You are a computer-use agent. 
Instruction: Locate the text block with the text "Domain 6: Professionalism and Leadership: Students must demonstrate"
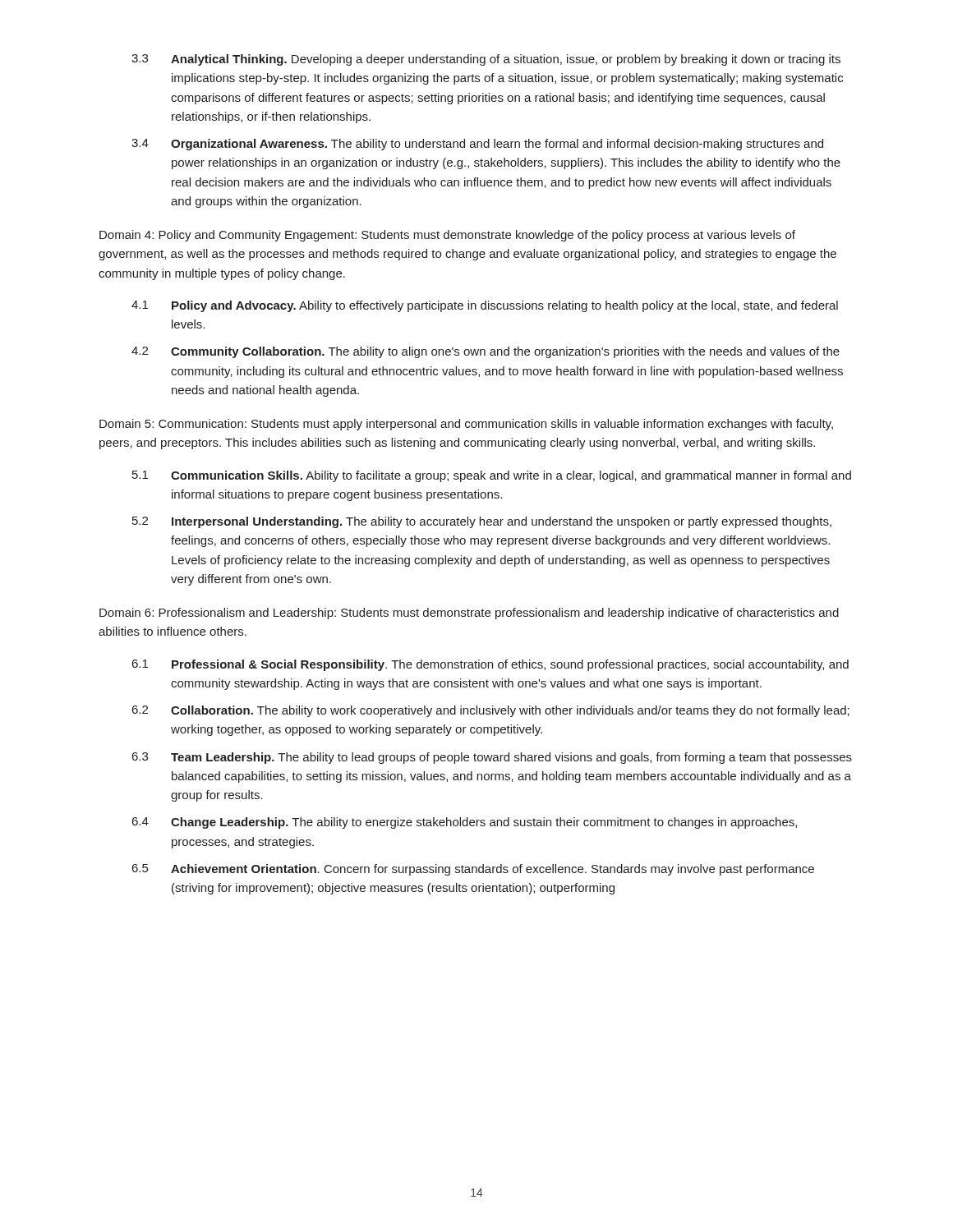(469, 622)
